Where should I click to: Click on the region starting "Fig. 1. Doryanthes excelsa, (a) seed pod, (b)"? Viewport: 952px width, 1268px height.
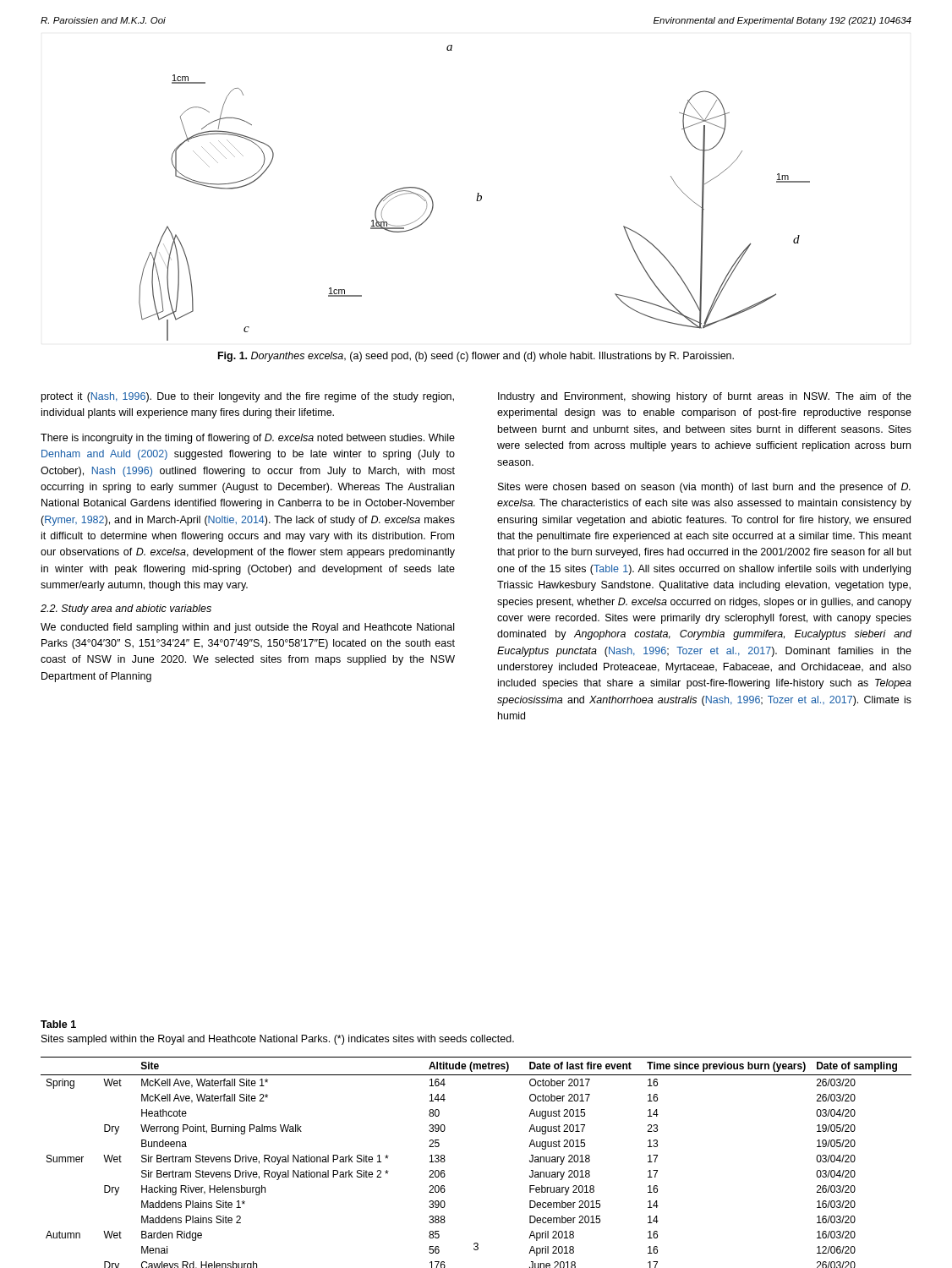tap(476, 356)
